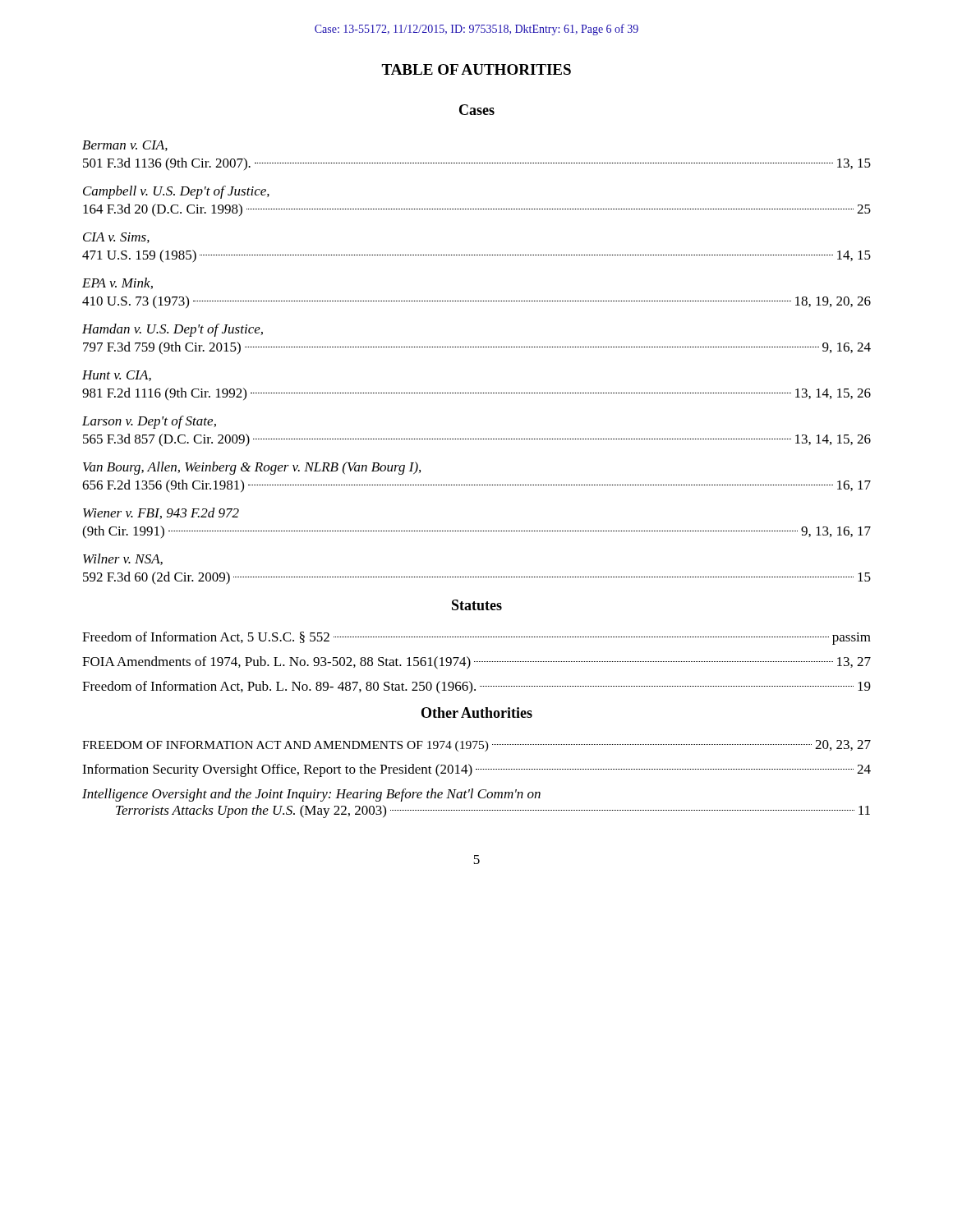Select the region starting "Campbell v. U.S."
953x1232 pixels.
pos(476,200)
